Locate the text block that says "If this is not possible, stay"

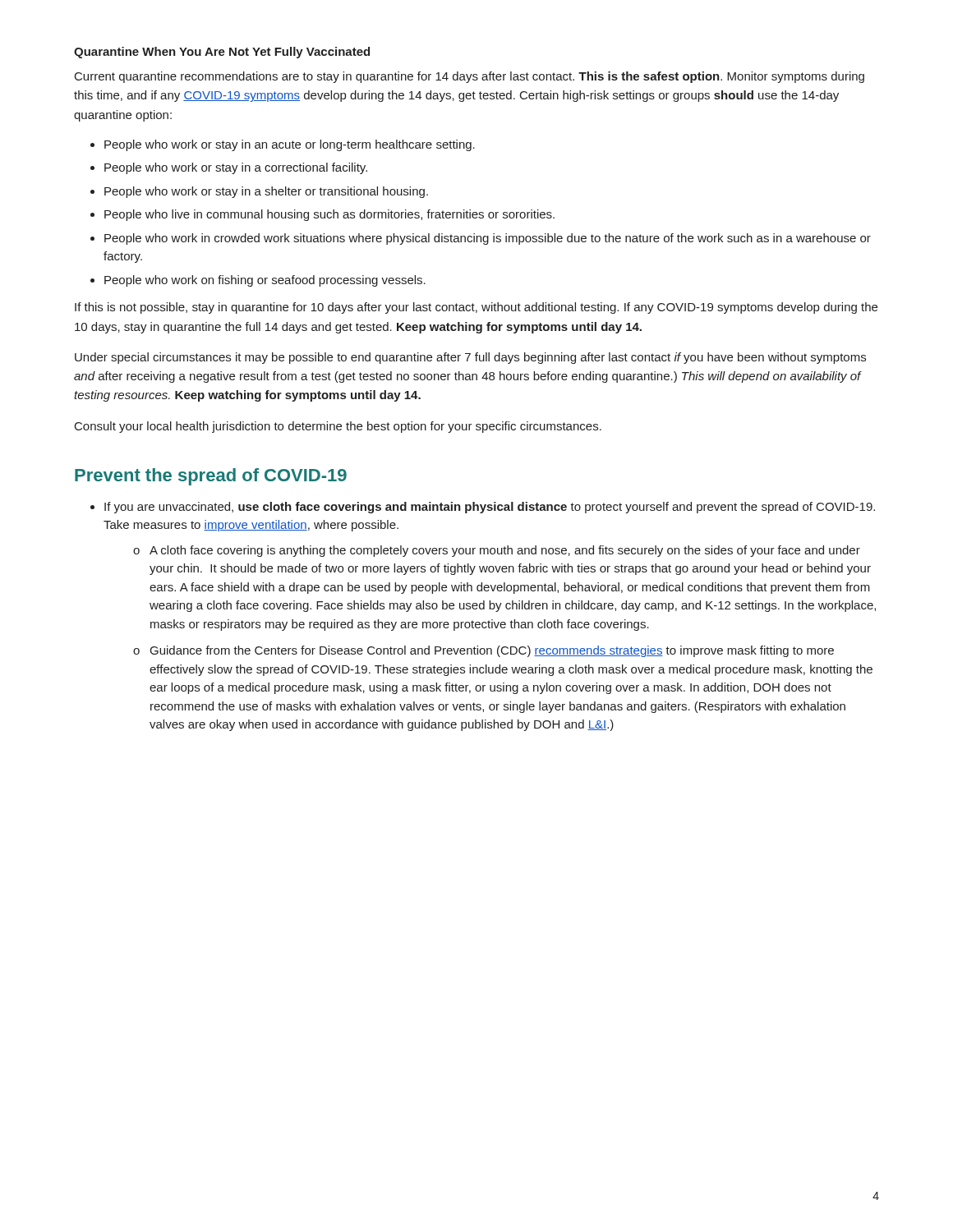(x=476, y=317)
